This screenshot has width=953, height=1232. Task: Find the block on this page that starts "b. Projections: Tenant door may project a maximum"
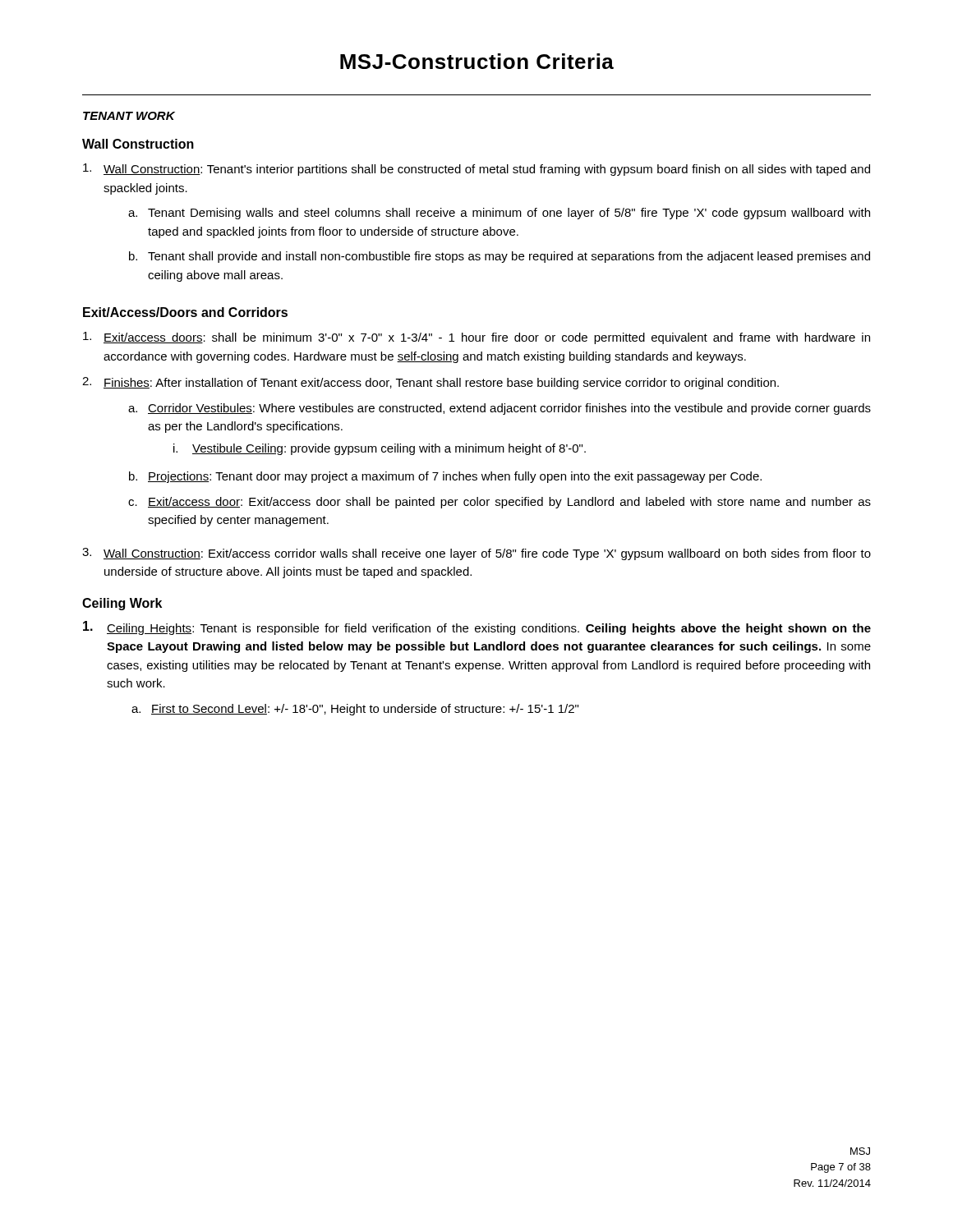tap(500, 477)
